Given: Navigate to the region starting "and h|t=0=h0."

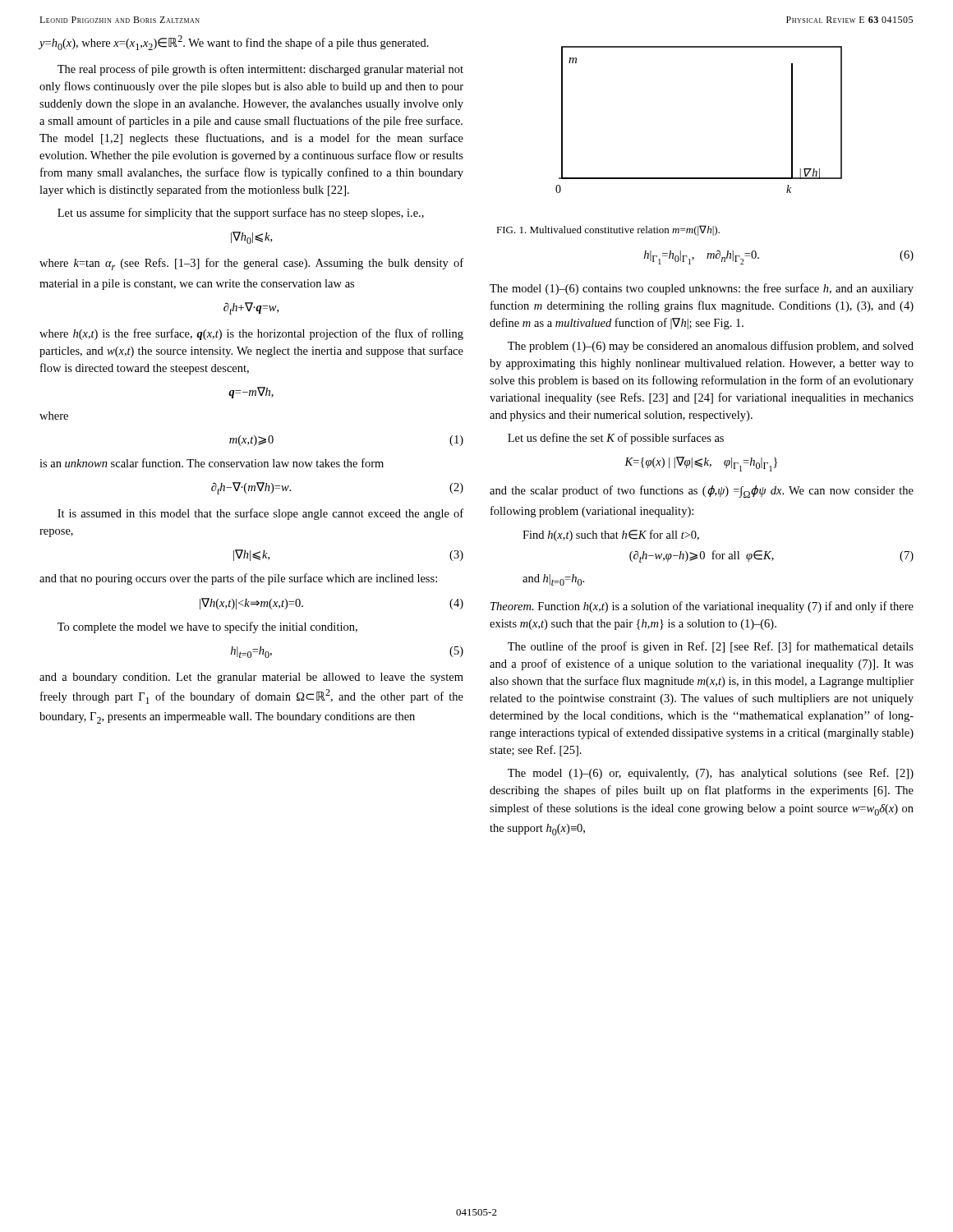Looking at the screenshot, I should 554,580.
